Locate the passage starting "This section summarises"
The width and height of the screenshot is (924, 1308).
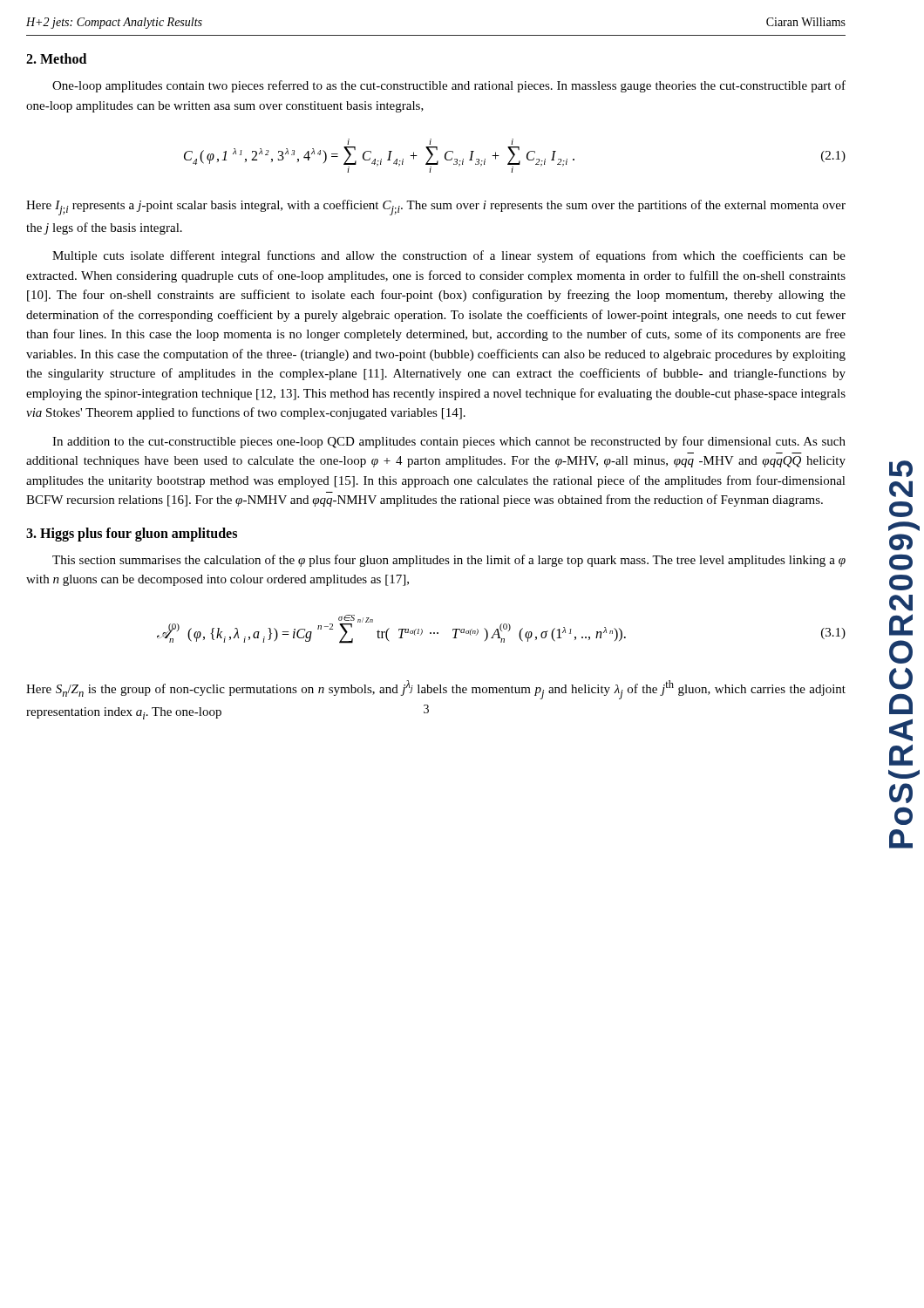(x=436, y=570)
